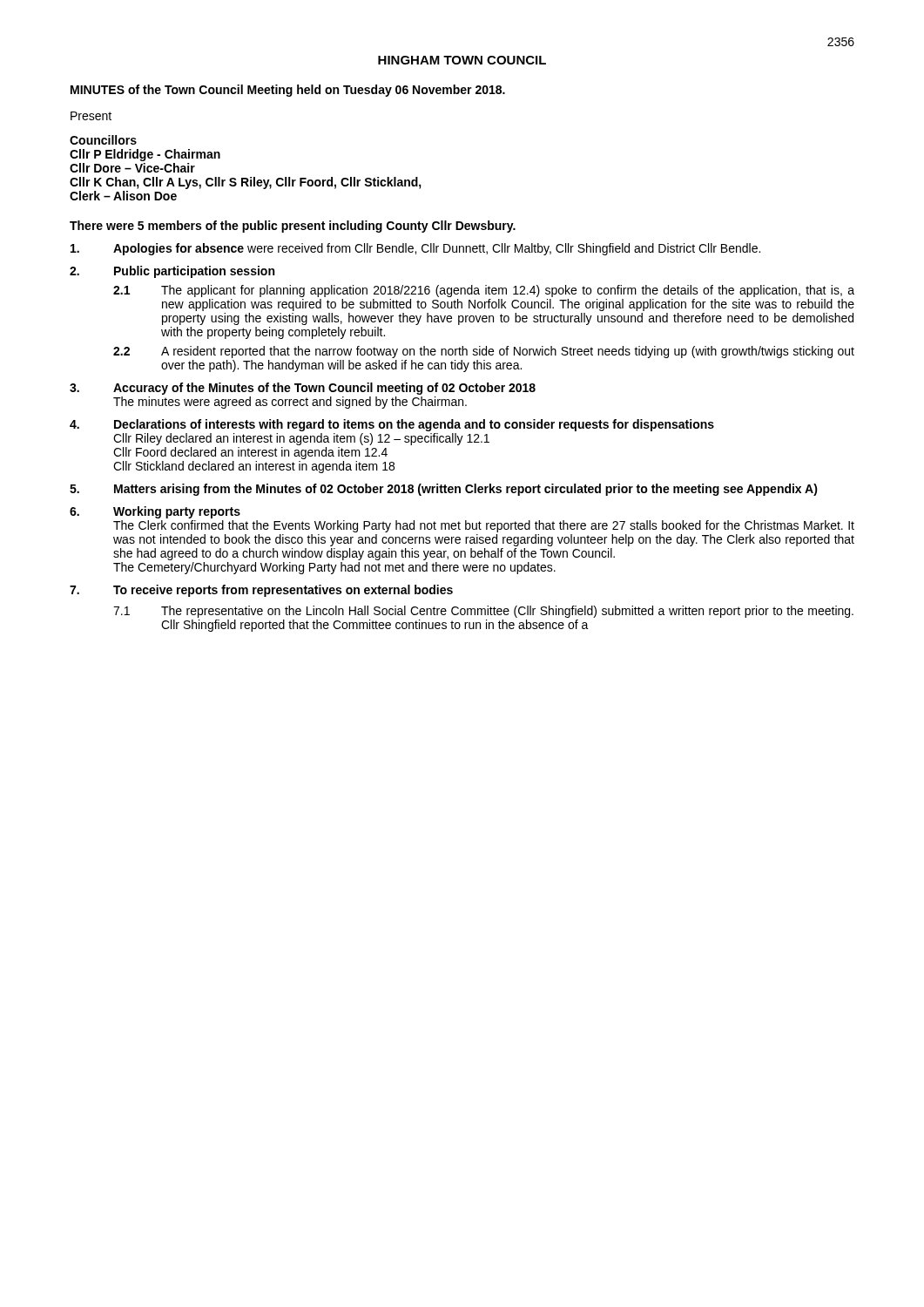Find the text starting "MINUTES of the"
This screenshot has height=1307, width=924.
[x=288, y=90]
